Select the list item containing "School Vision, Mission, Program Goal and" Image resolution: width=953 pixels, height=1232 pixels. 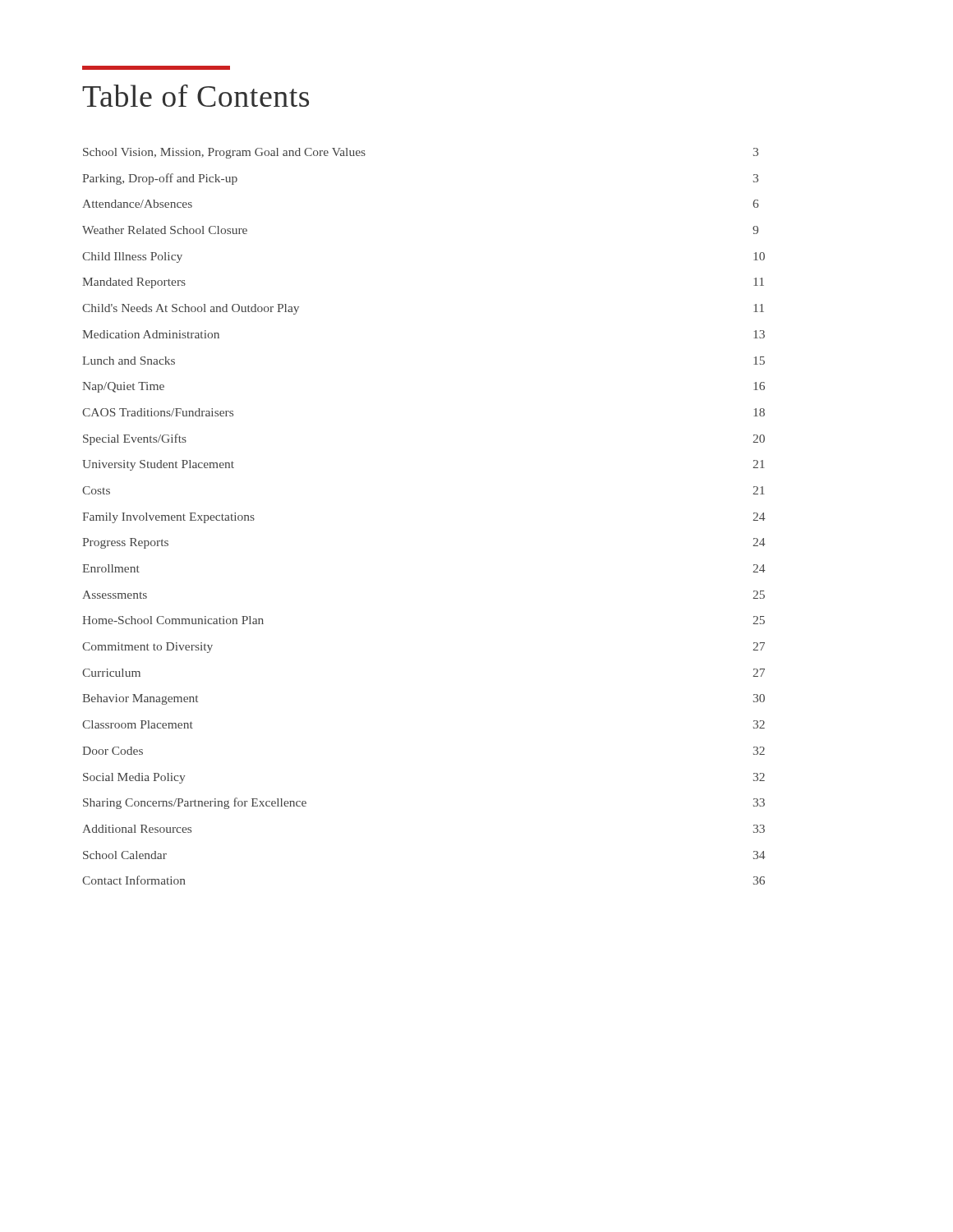pos(224,152)
